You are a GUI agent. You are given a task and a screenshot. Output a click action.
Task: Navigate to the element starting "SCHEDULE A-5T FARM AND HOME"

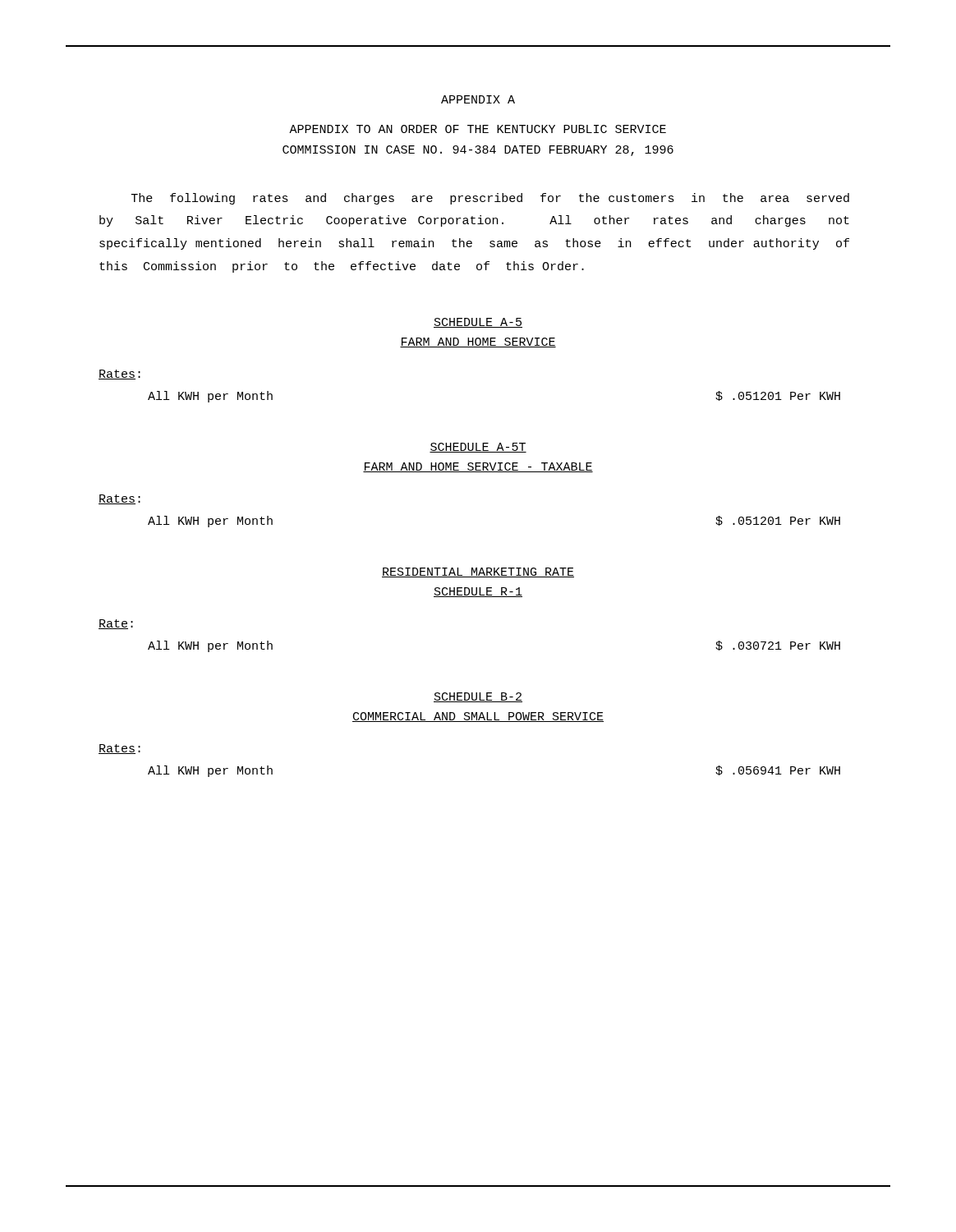[x=478, y=458]
